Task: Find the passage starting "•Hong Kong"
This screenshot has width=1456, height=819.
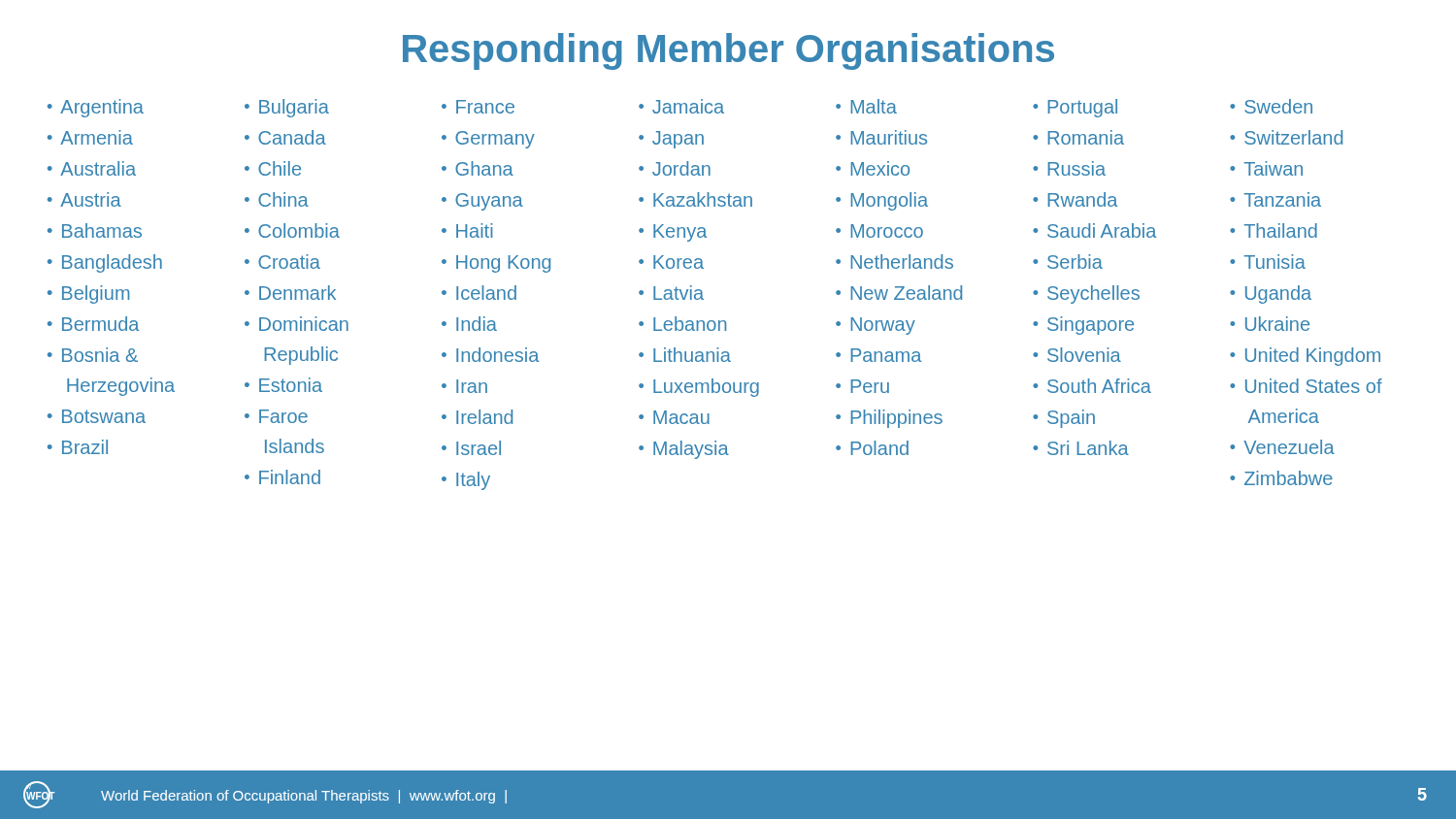Action: pos(496,262)
